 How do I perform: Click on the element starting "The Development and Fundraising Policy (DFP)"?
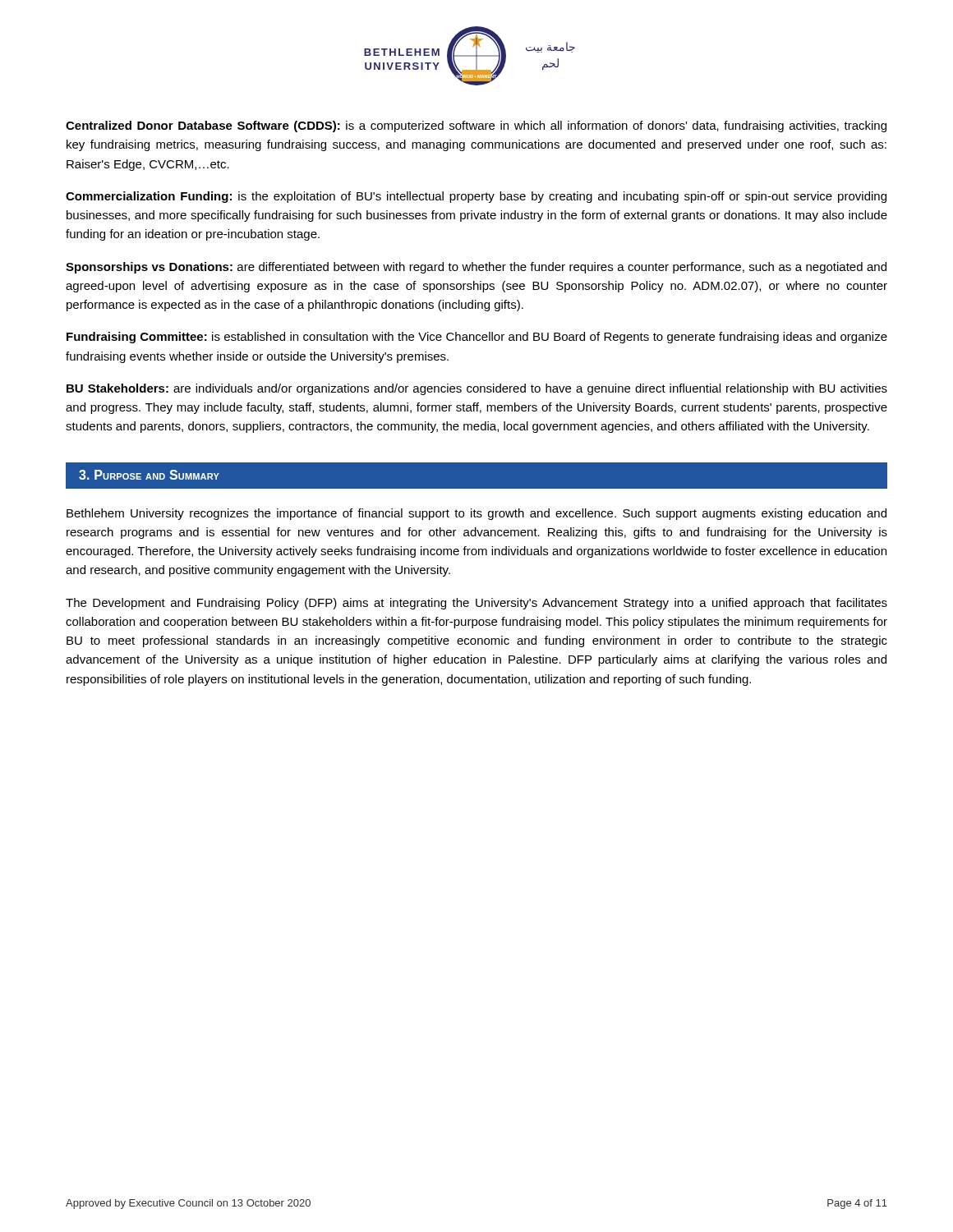point(476,640)
